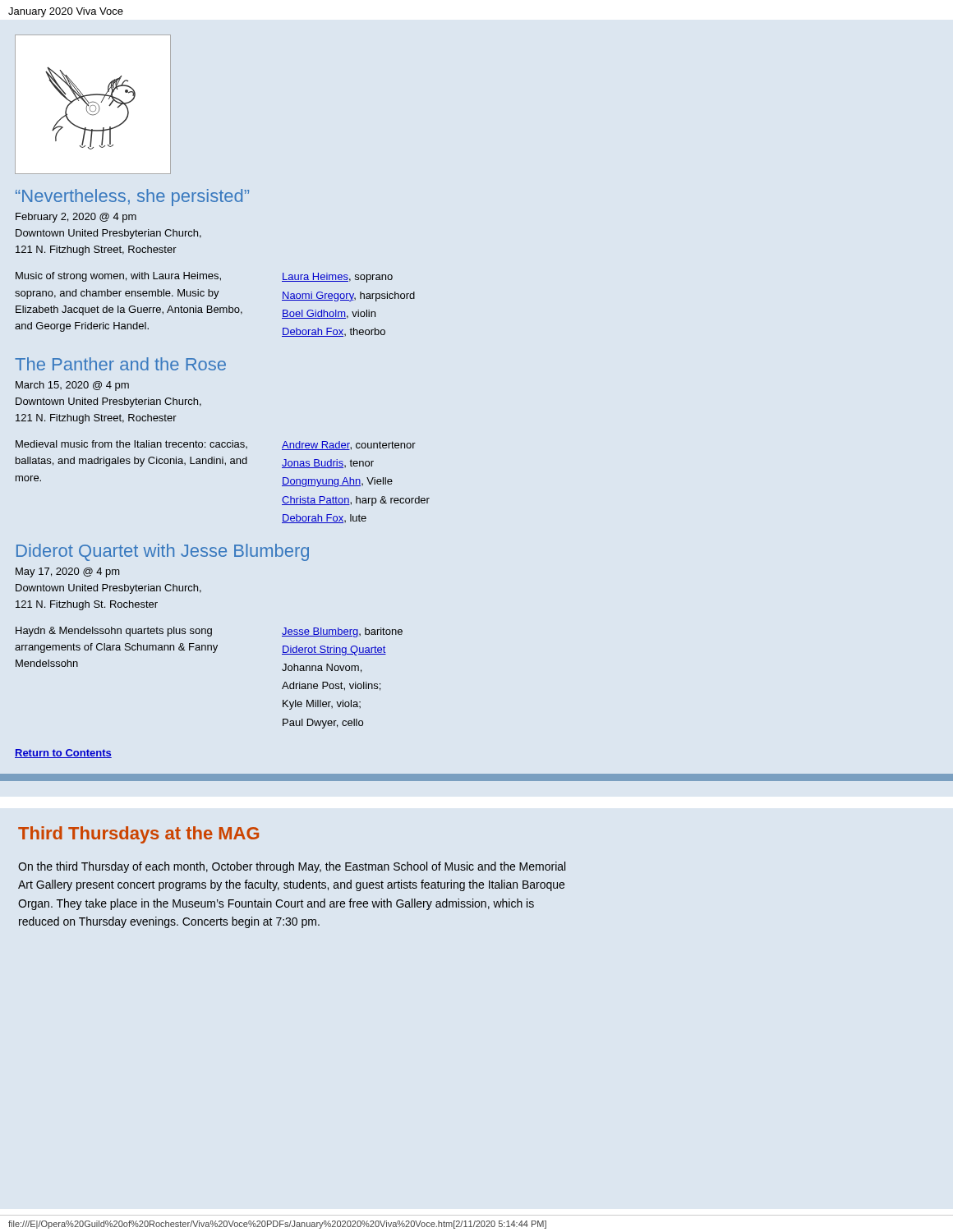Navigate to the passage starting "Medieval music from the"
Image resolution: width=953 pixels, height=1232 pixels.
coord(131,461)
